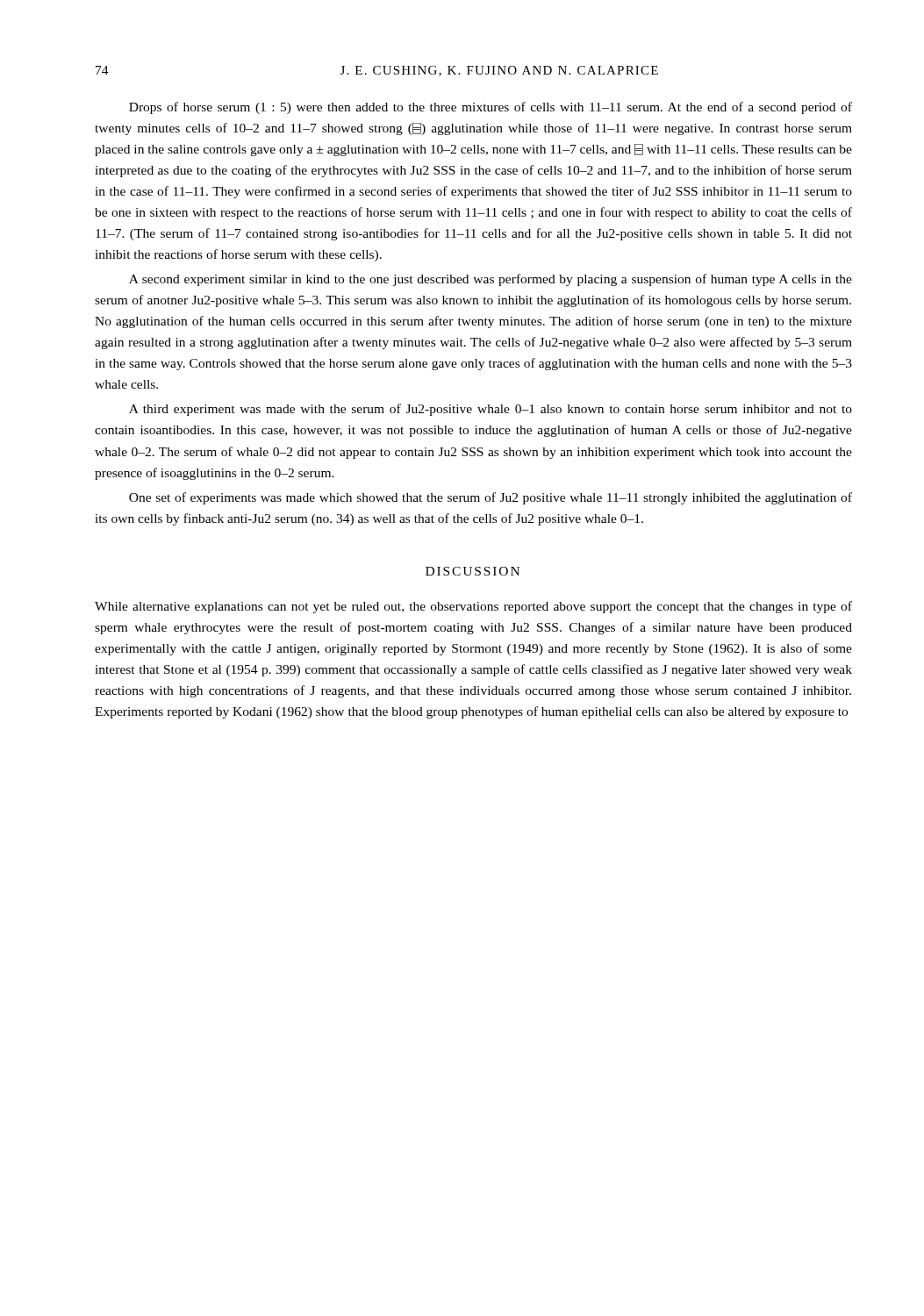The image size is (924, 1316).
Task: Find the section header
Action: (x=473, y=571)
